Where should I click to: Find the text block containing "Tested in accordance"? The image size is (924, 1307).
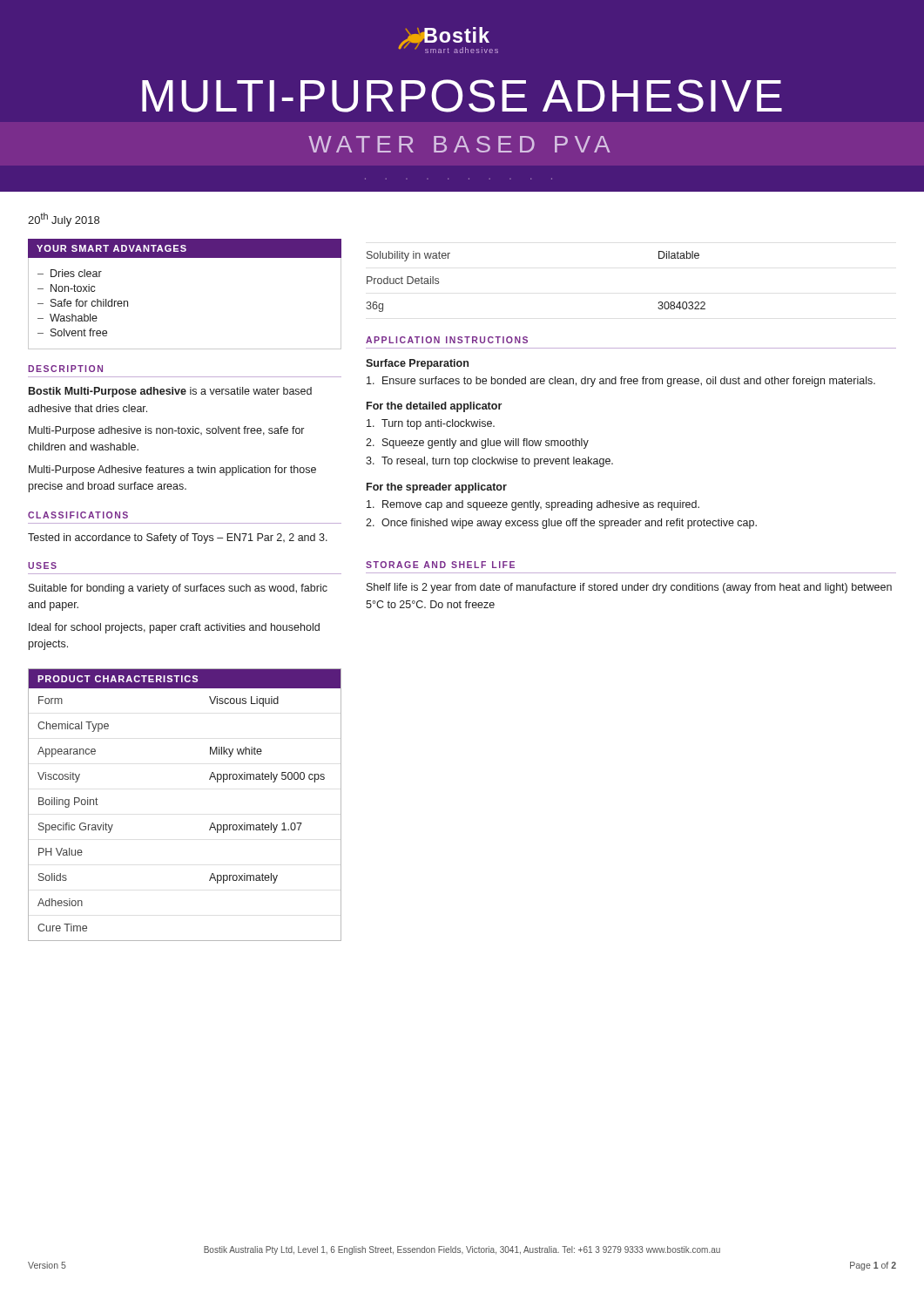point(185,538)
